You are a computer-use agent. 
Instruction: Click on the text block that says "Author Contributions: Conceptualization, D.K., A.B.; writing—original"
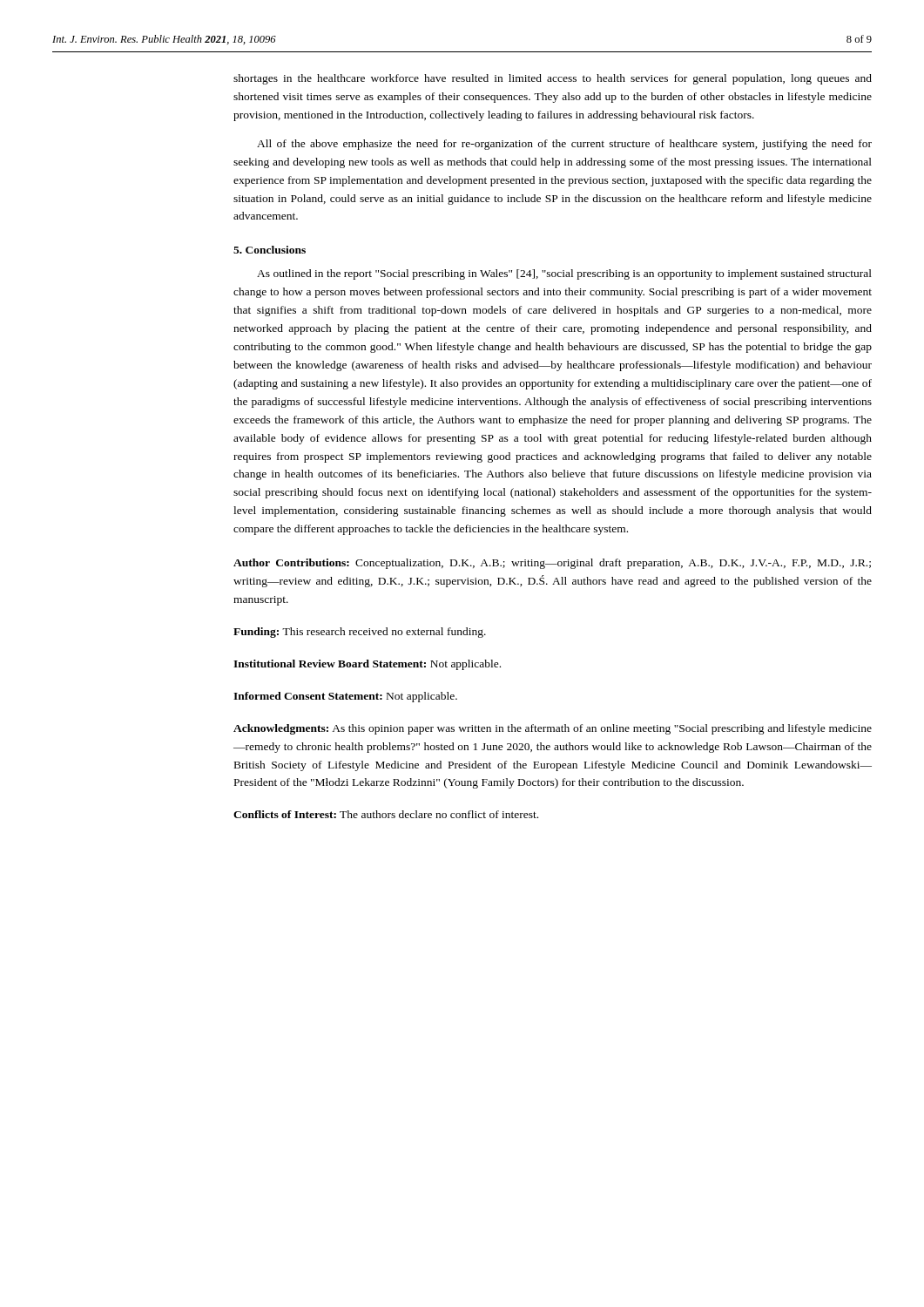(553, 582)
